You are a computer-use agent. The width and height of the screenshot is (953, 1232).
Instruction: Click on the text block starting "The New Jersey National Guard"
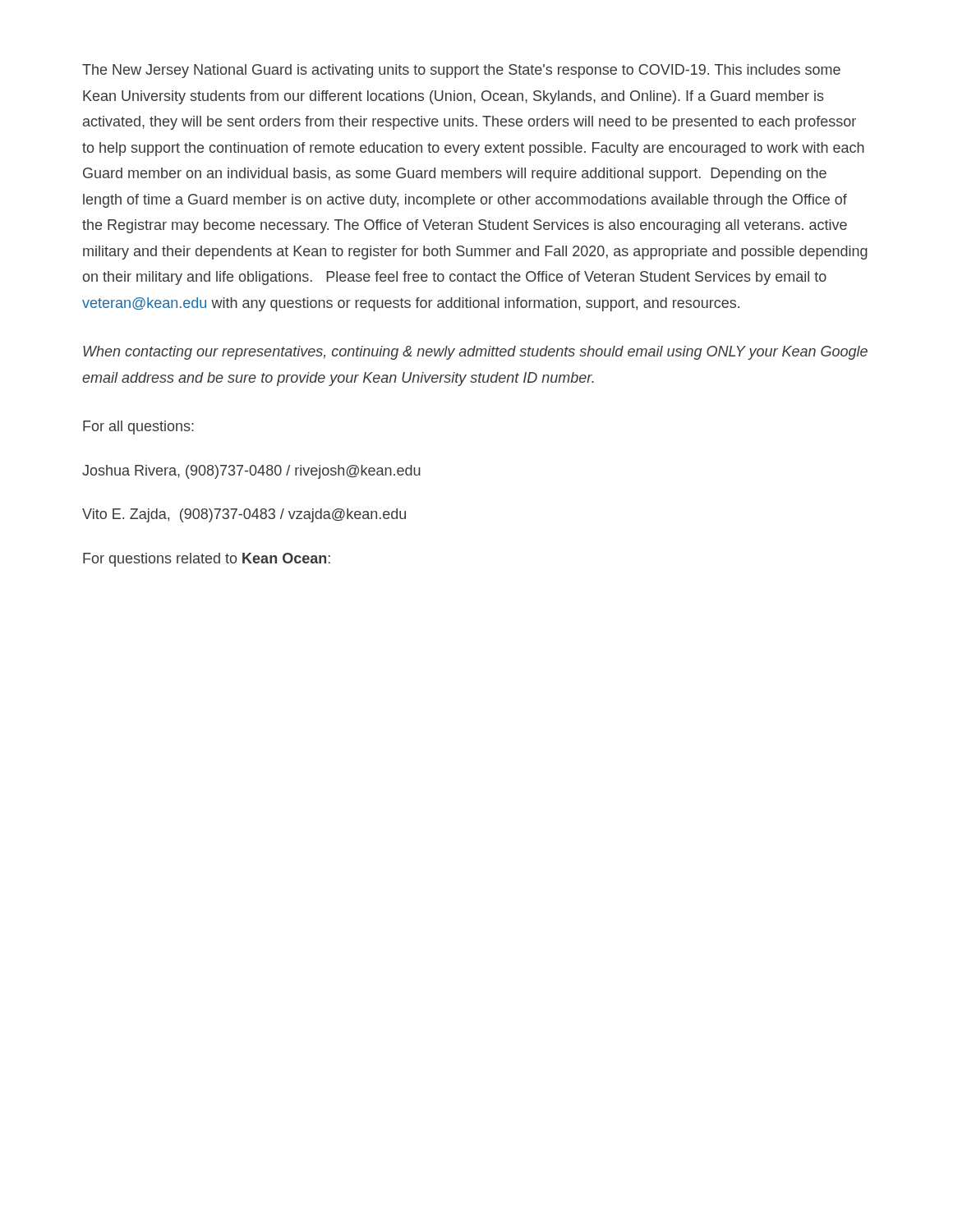(x=475, y=186)
